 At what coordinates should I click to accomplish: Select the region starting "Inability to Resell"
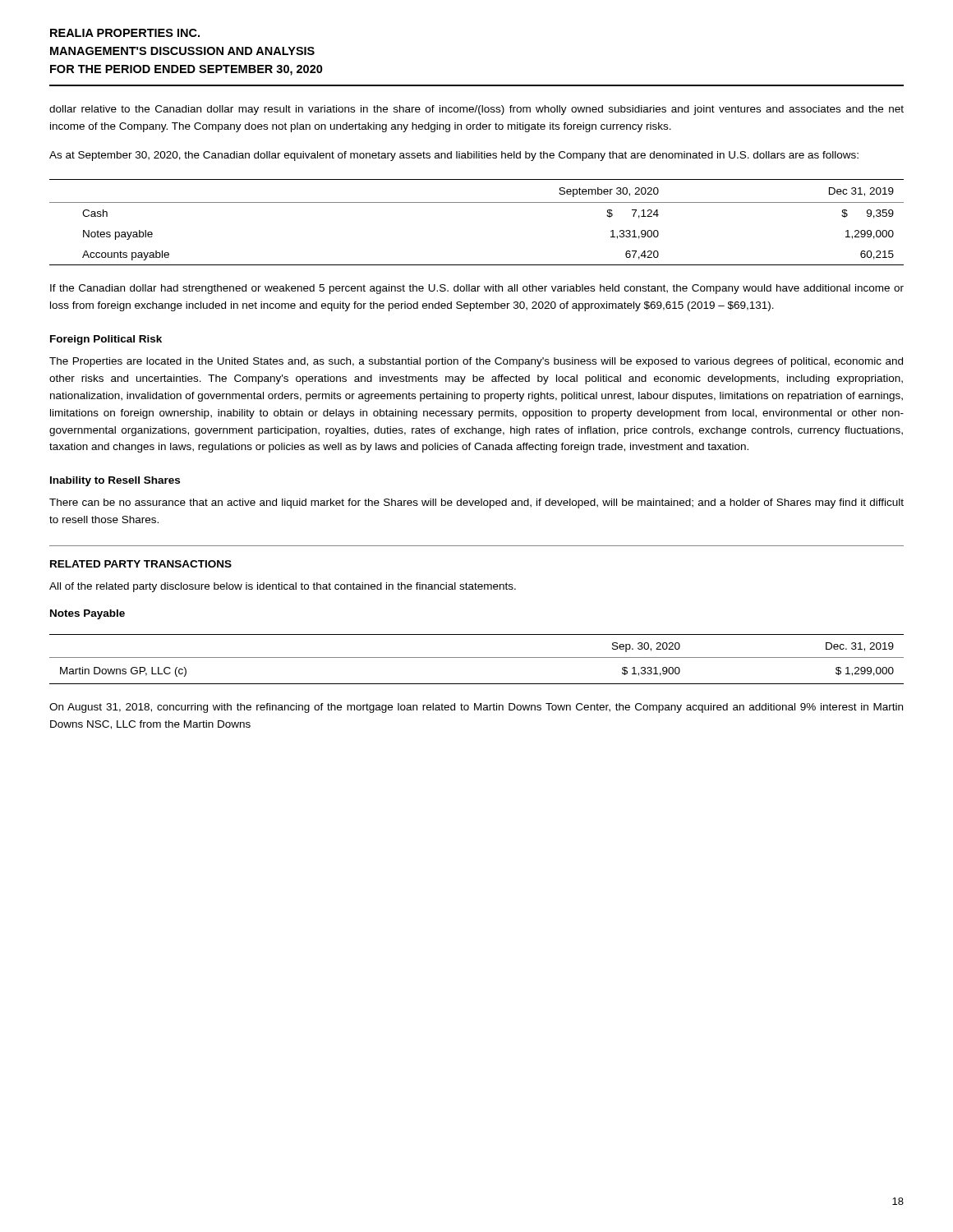115,480
